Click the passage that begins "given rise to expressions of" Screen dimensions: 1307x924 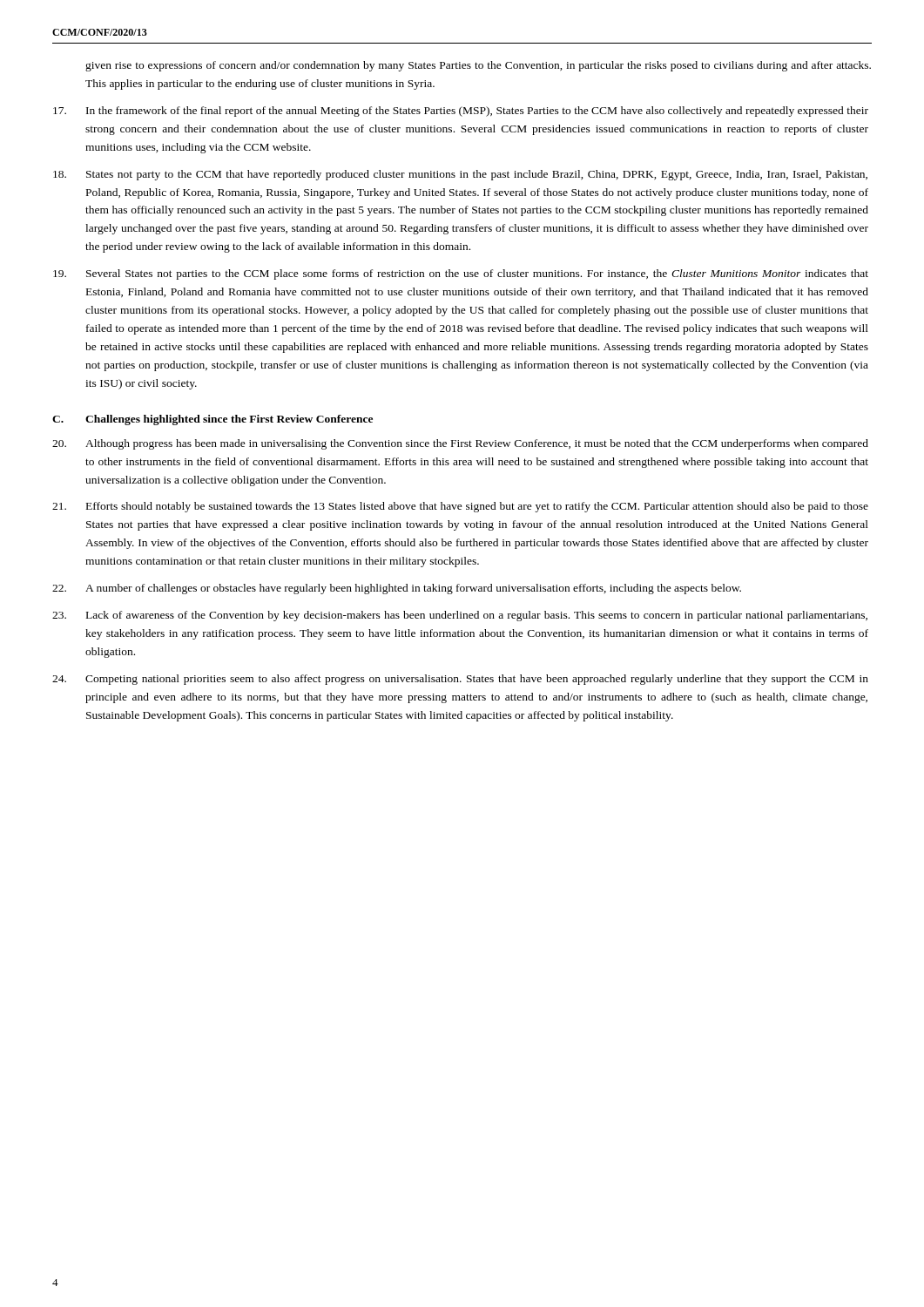pyautogui.click(x=479, y=74)
